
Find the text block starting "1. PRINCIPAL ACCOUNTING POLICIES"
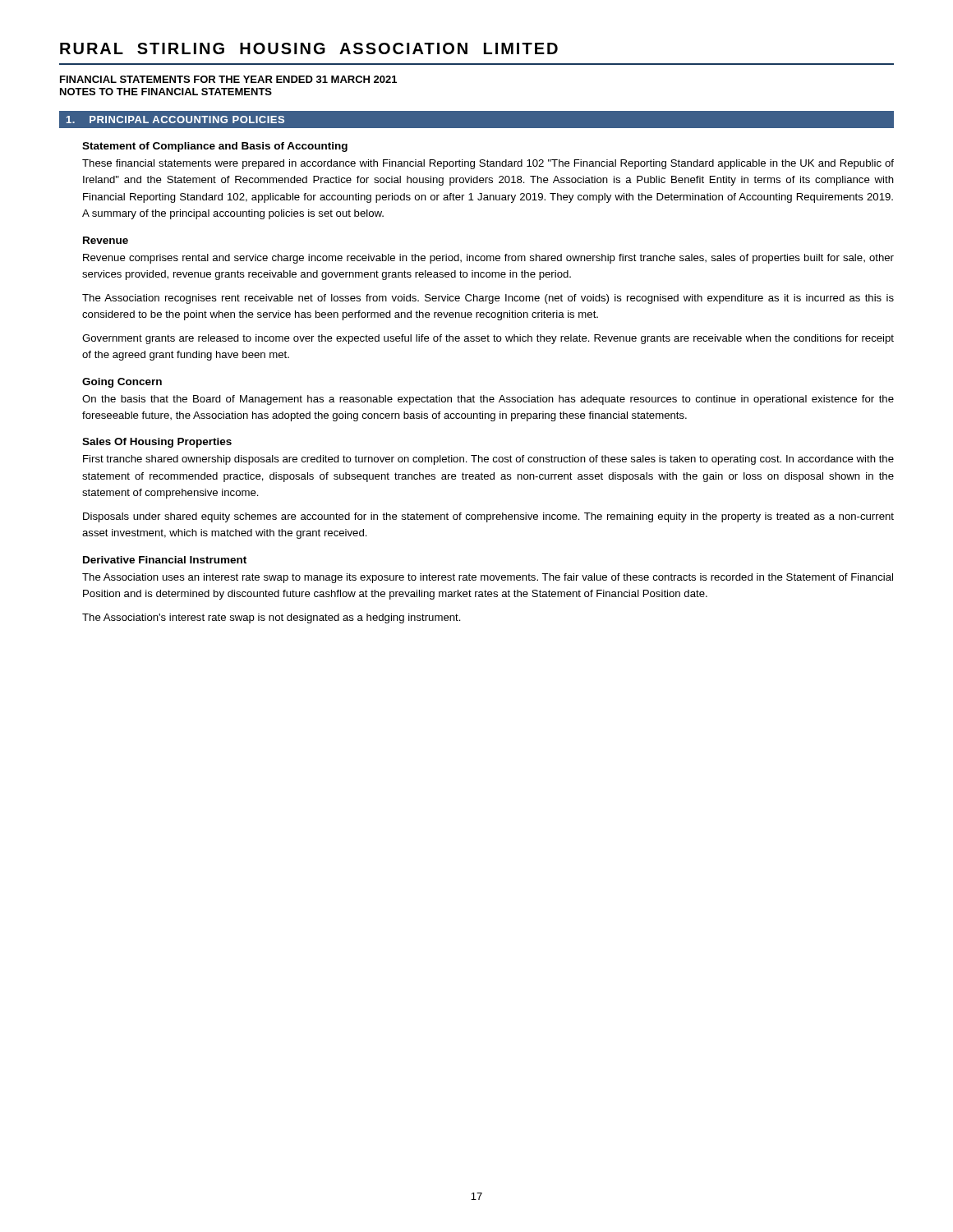pyautogui.click(x=175, y=120)
